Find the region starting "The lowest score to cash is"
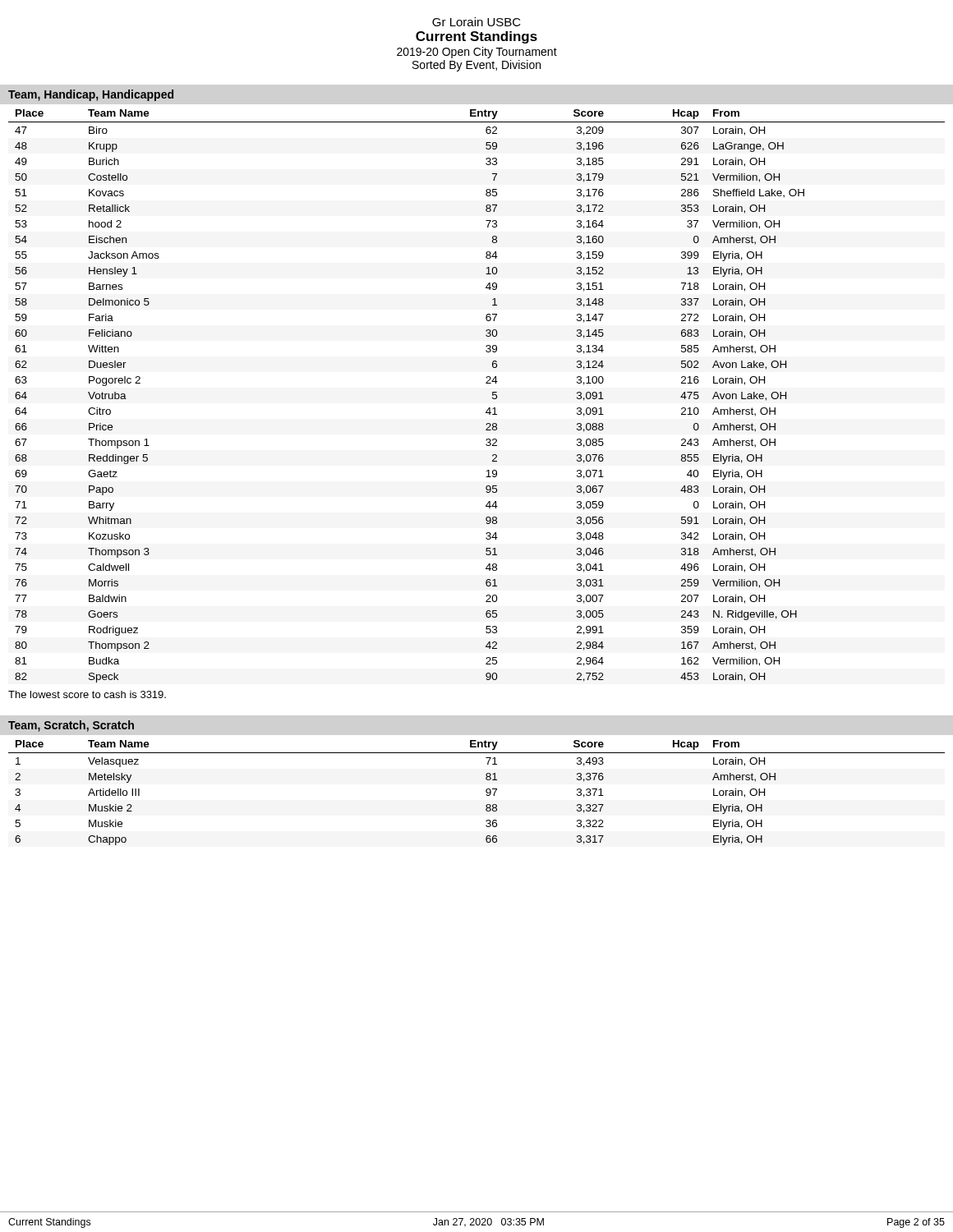The width and height of the screenshot is (953, 1232). (x=87, y=694)
